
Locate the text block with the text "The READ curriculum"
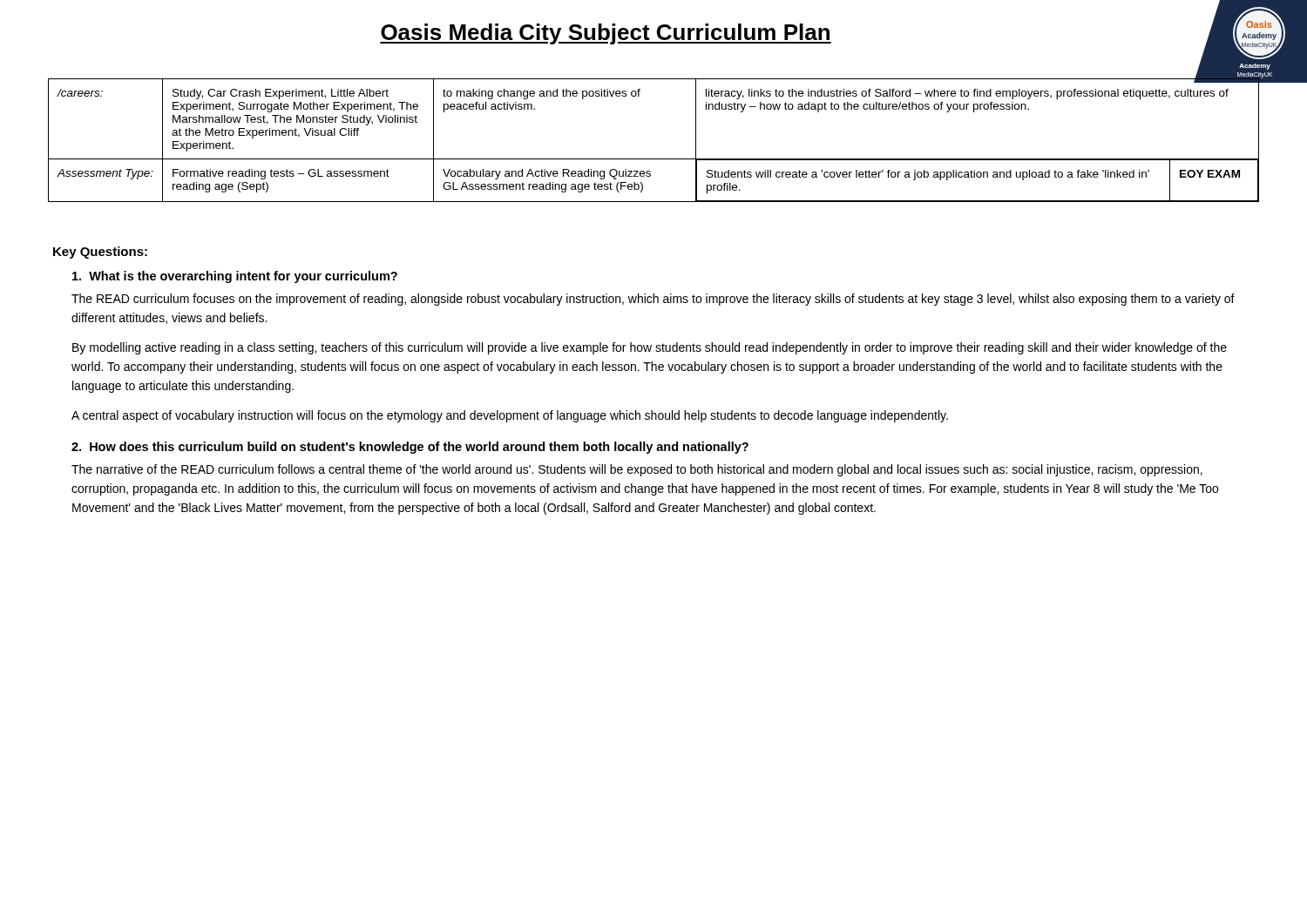[x=653, y=308]
